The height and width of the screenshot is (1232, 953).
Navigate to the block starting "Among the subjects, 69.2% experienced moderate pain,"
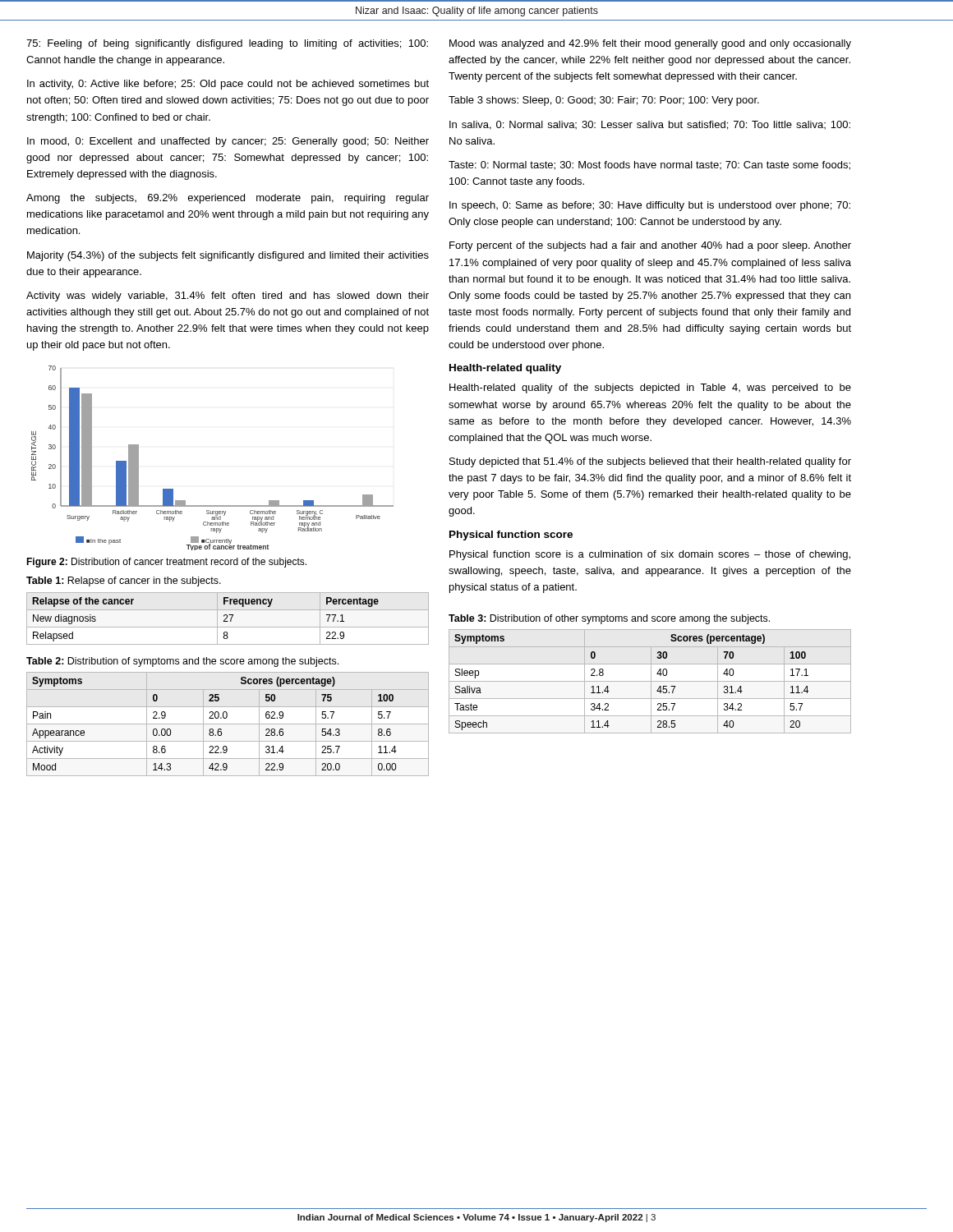[x=228, y=214]
